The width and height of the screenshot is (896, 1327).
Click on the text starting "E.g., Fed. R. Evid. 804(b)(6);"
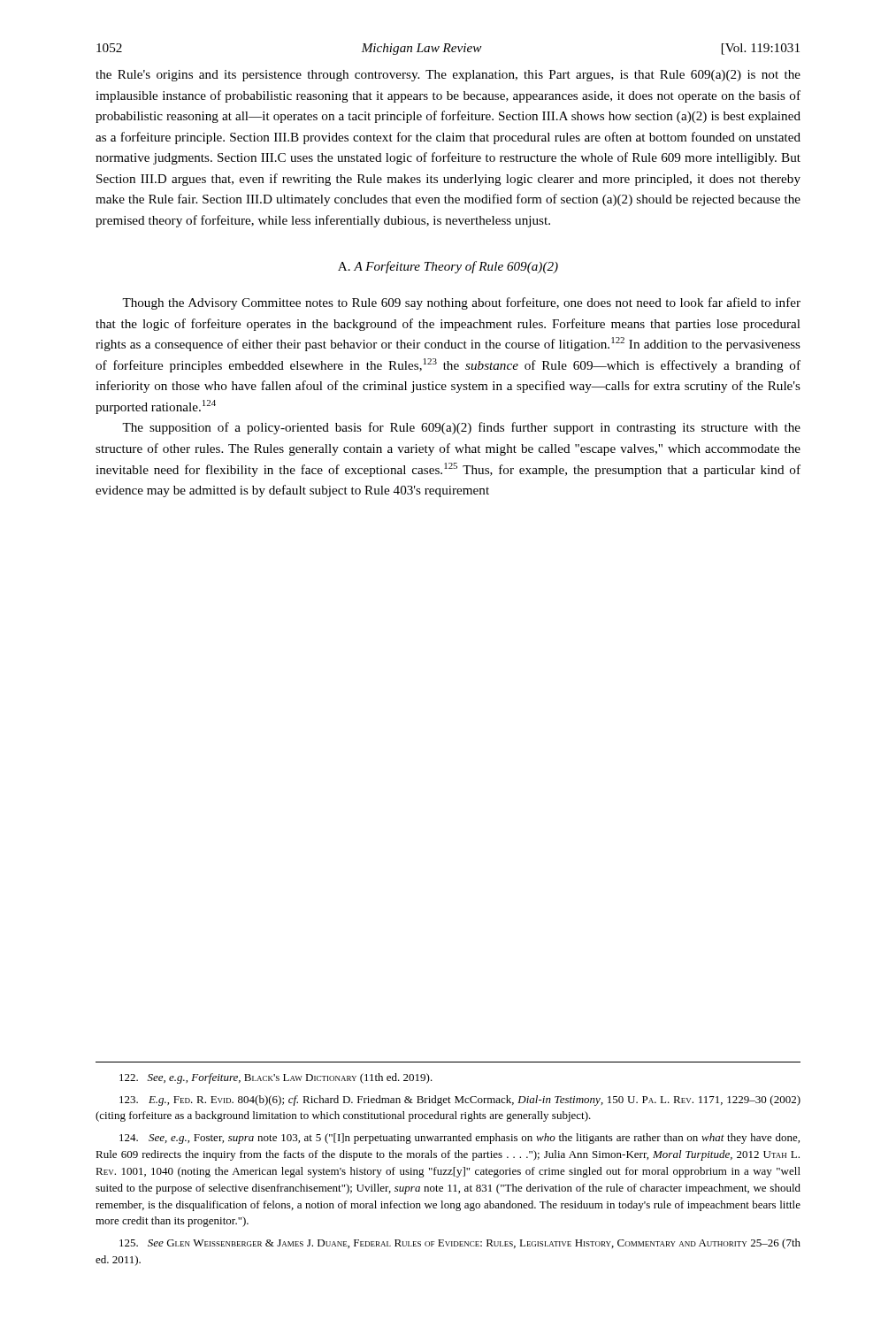coord(448,1108)
